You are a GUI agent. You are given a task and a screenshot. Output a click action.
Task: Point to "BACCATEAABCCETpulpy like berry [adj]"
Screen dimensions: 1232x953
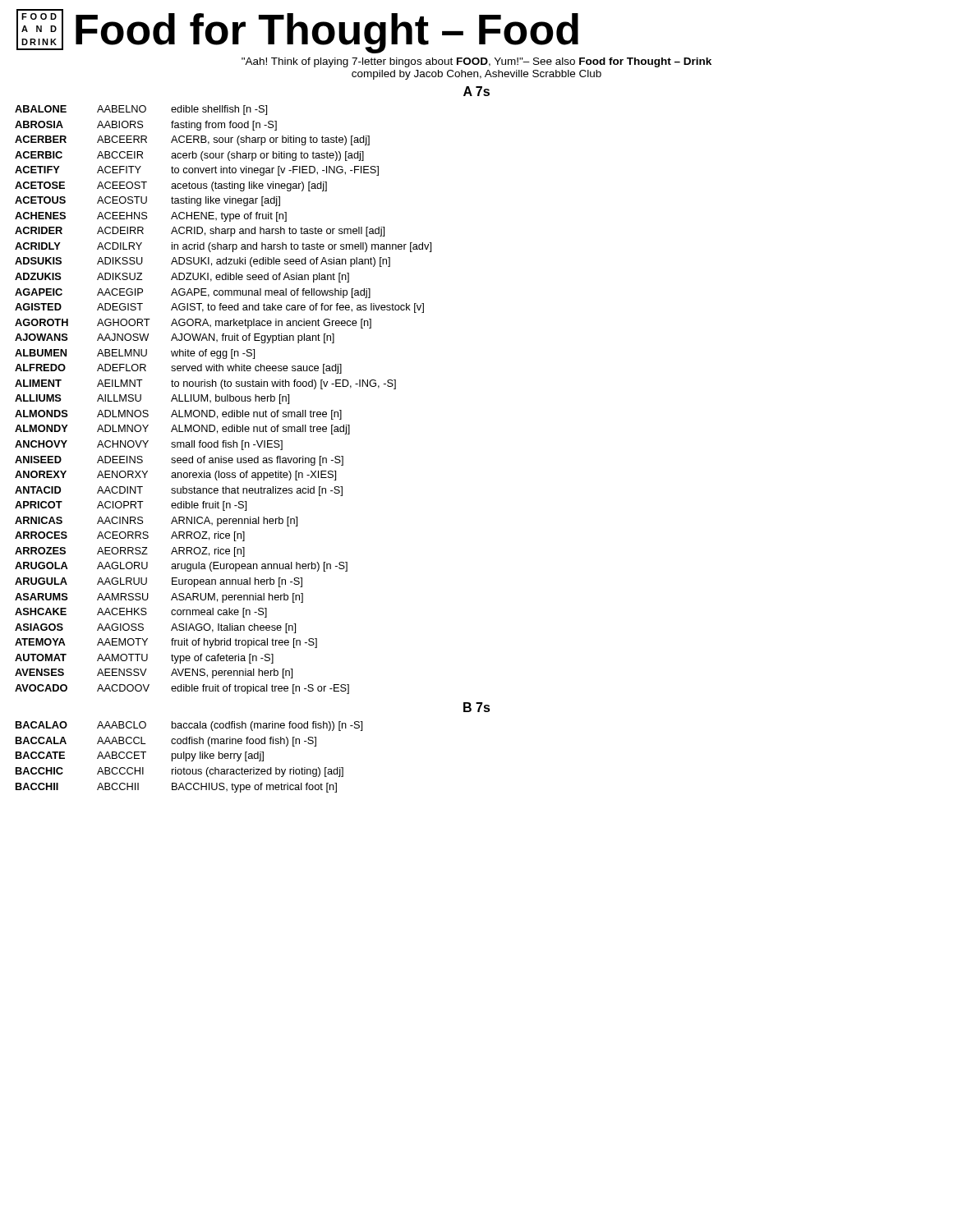[x=140, y=756]
